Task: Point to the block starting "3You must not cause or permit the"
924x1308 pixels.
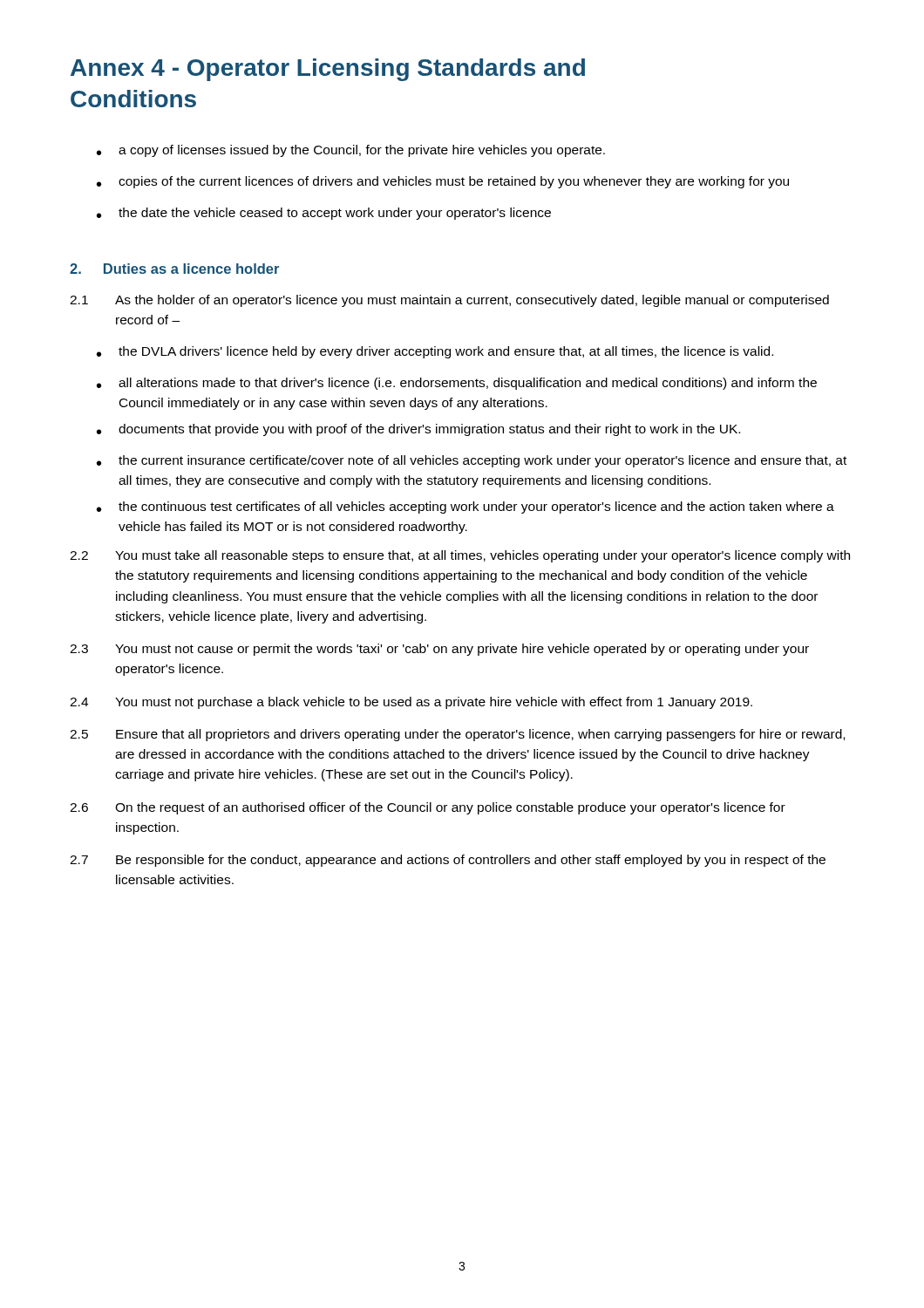Action: pos(461,659)
